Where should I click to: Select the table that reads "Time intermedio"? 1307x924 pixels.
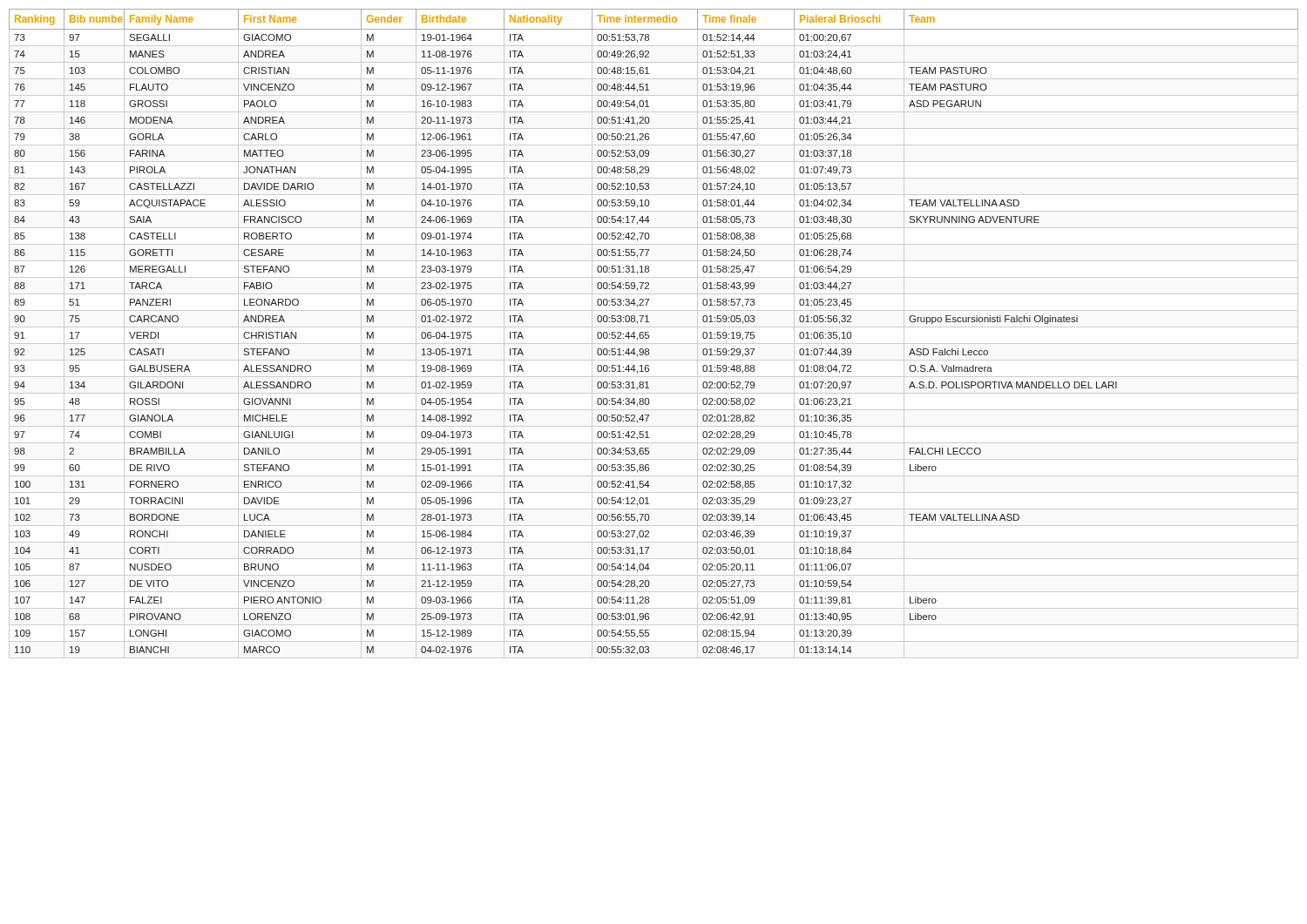point(654,334)
